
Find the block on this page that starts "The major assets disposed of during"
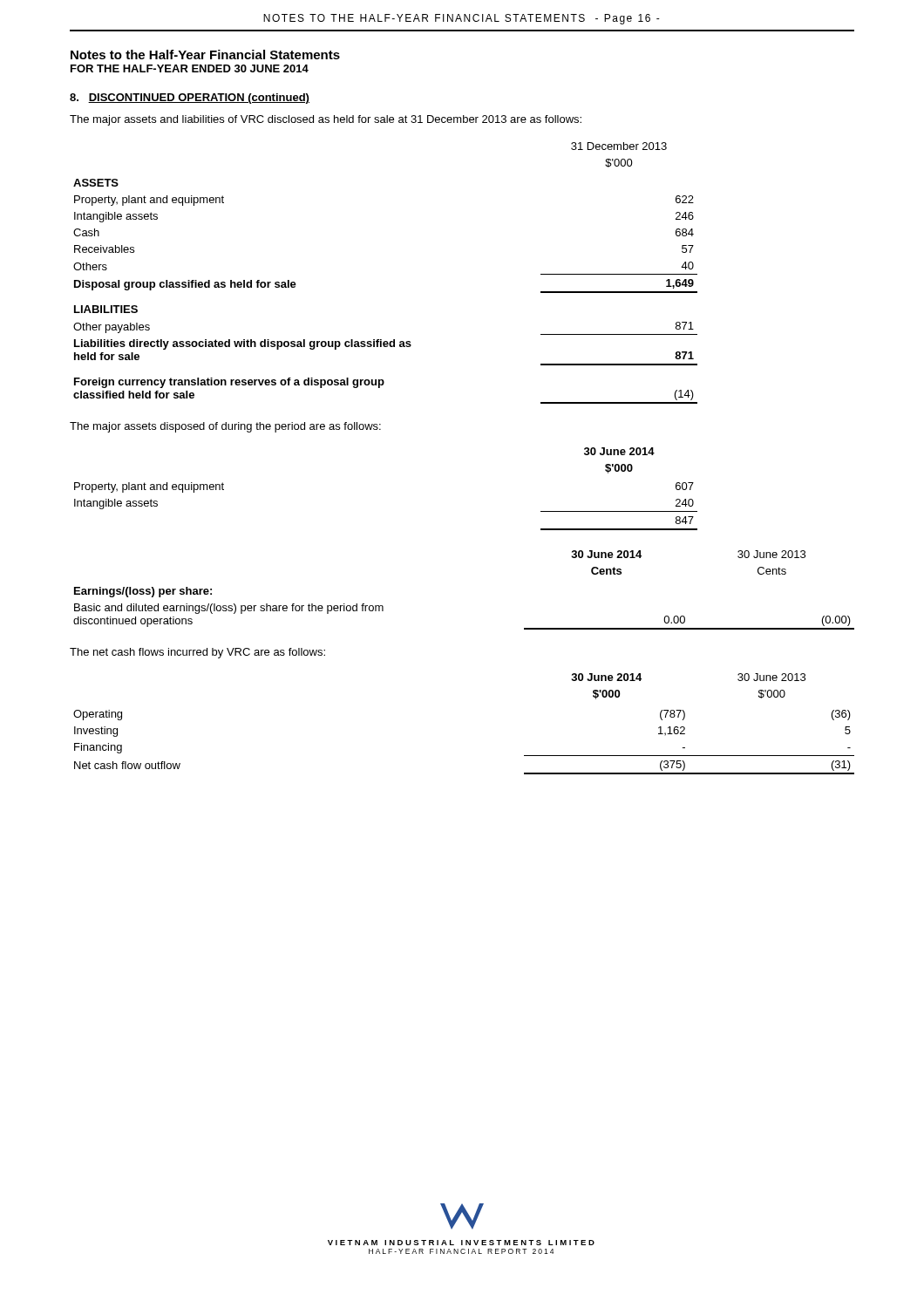click(x=226, y=425)
